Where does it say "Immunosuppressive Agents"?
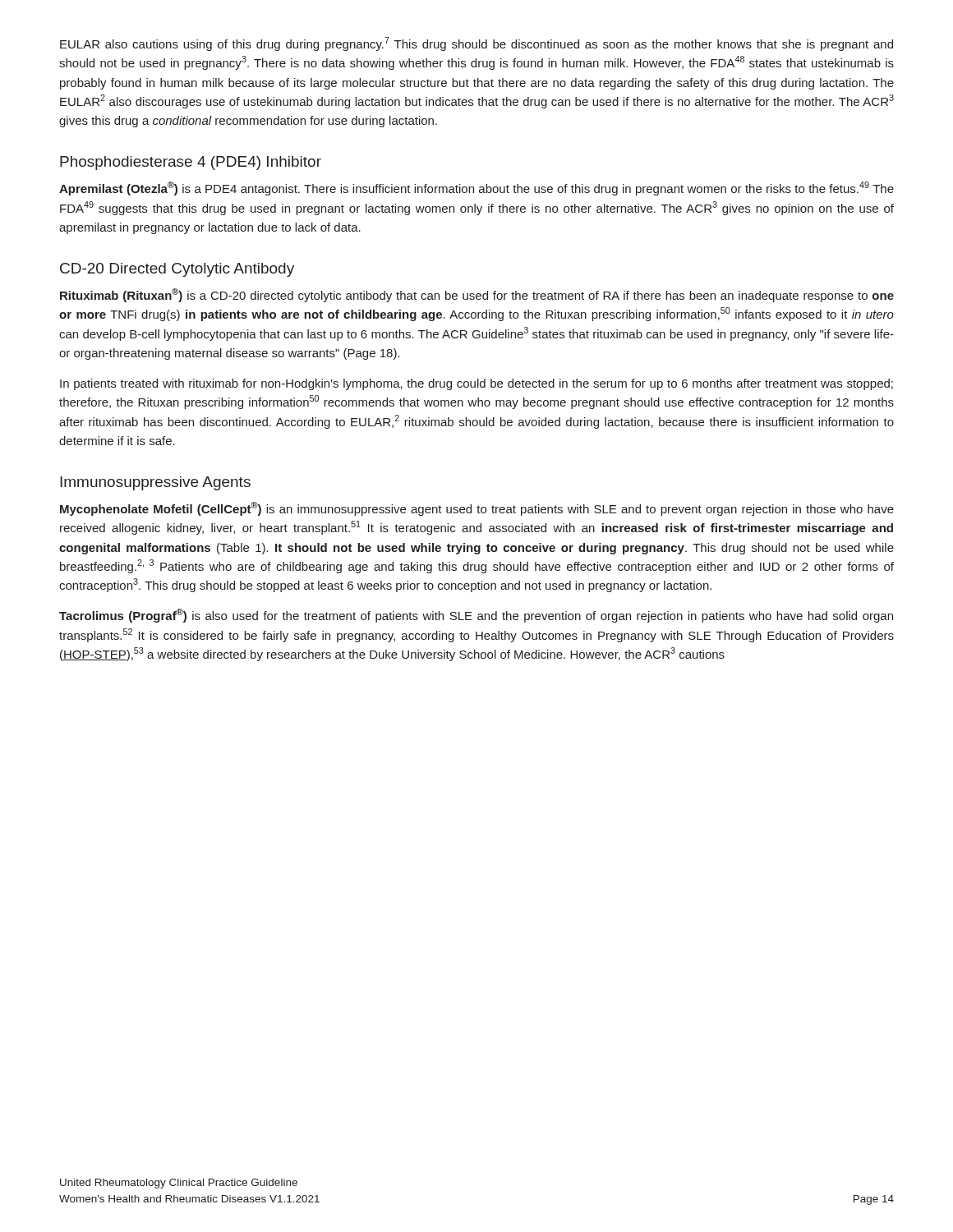This screenshot has width=953, height=1232. (x=155, y=482)
